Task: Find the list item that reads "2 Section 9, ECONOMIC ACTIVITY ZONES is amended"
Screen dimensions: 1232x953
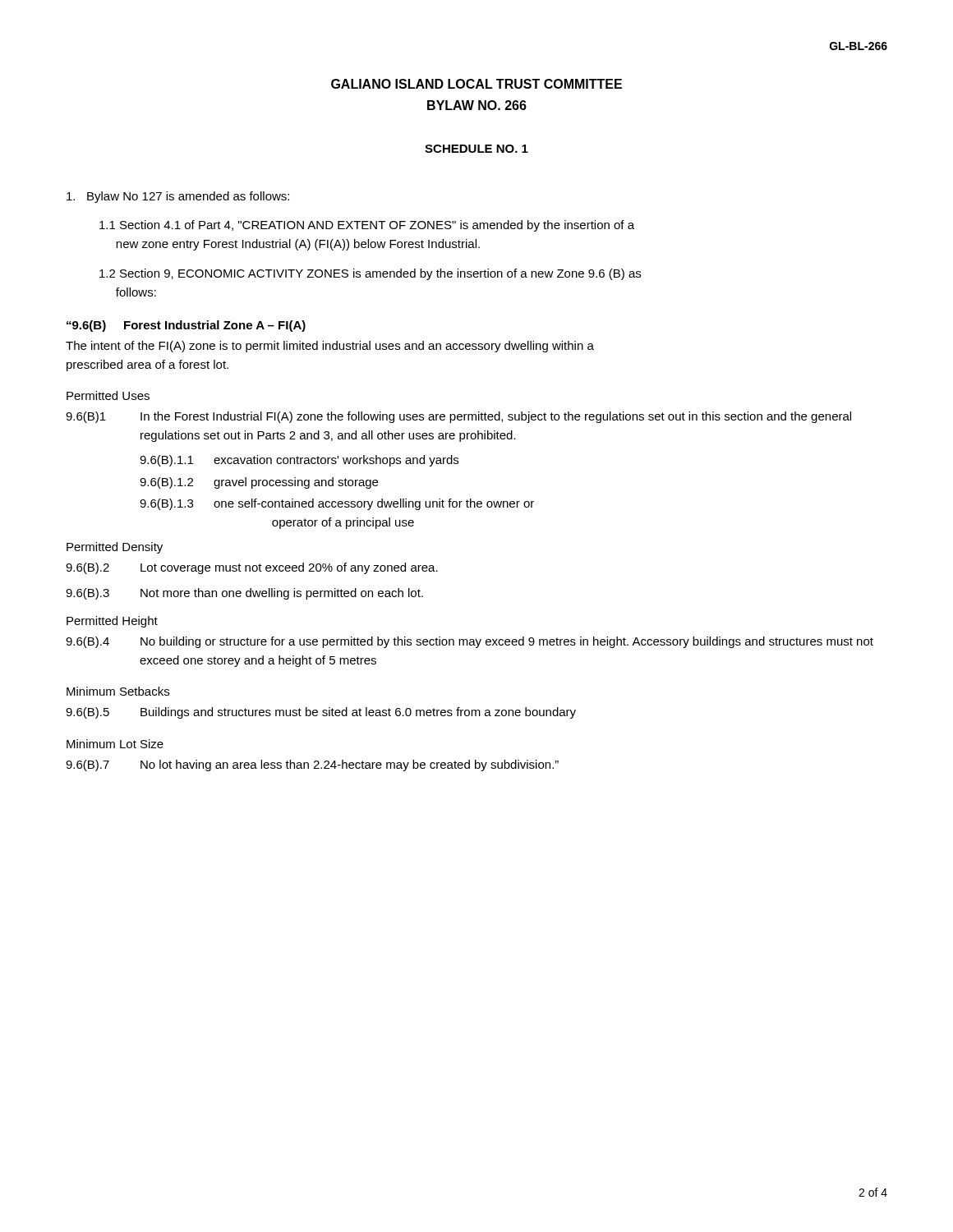Action: (x=370, y=282)
